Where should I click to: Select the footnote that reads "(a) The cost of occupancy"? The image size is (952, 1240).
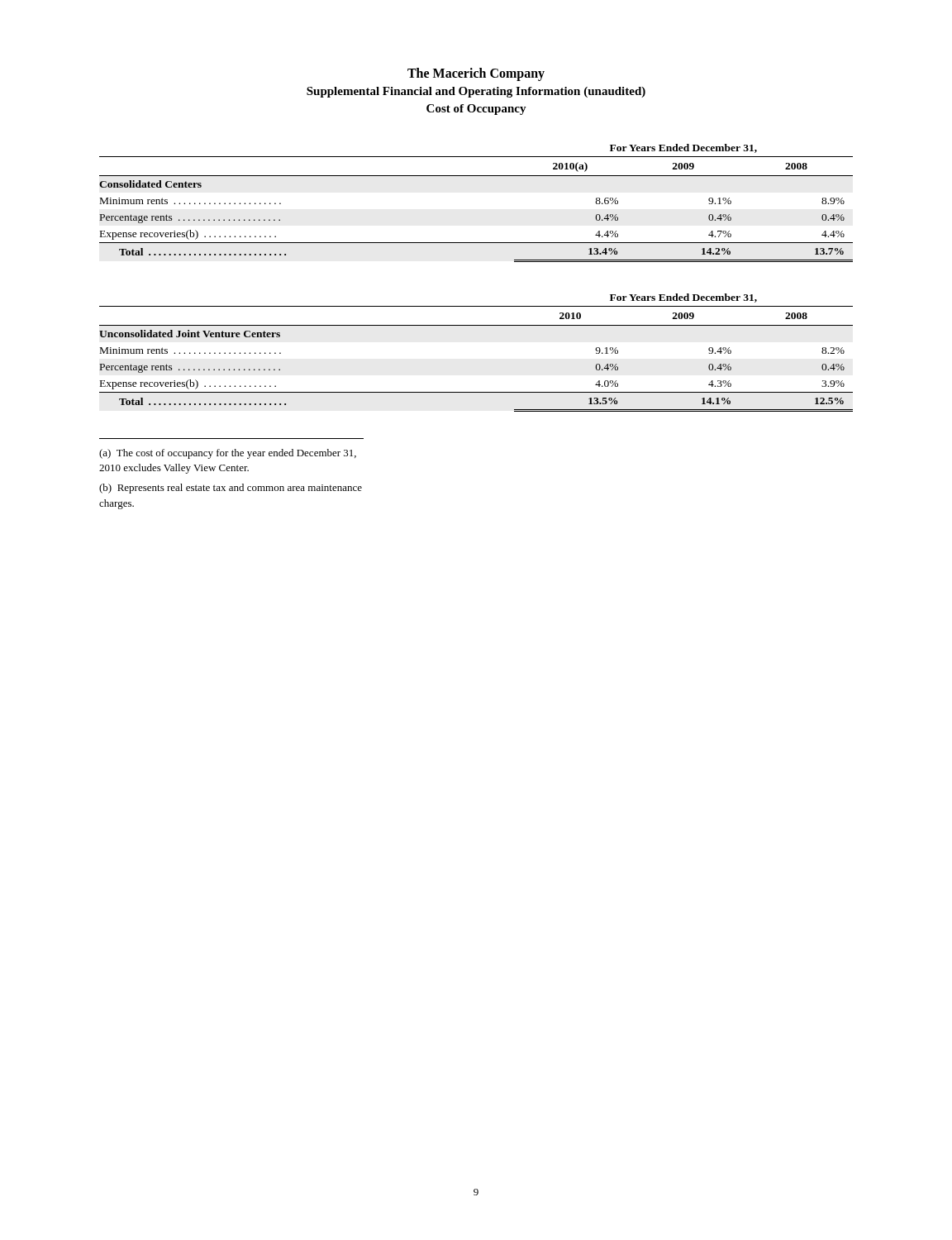[228, 460]
